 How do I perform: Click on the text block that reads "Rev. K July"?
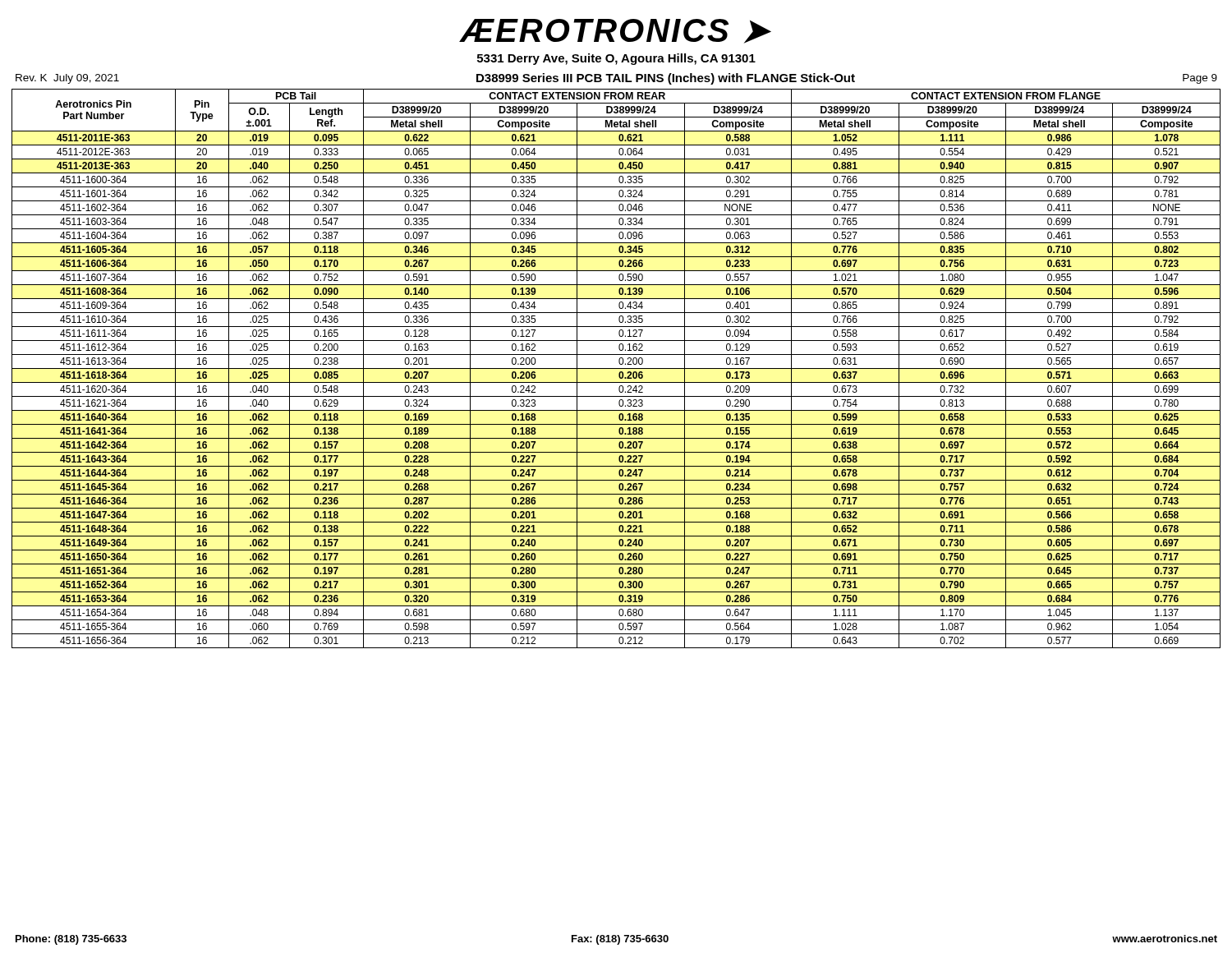coord(67,78)
